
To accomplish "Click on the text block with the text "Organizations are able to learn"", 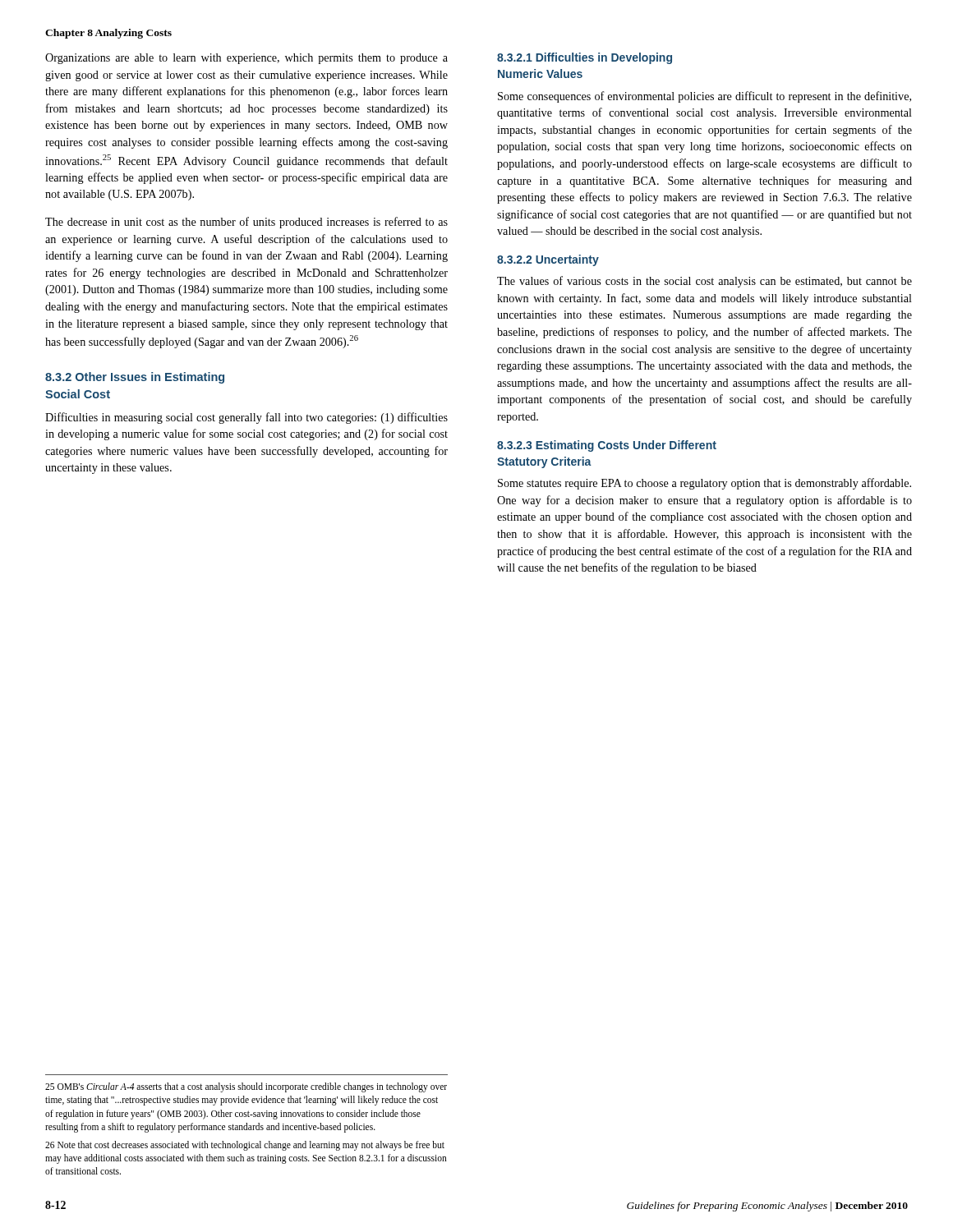I will point(246,126).
